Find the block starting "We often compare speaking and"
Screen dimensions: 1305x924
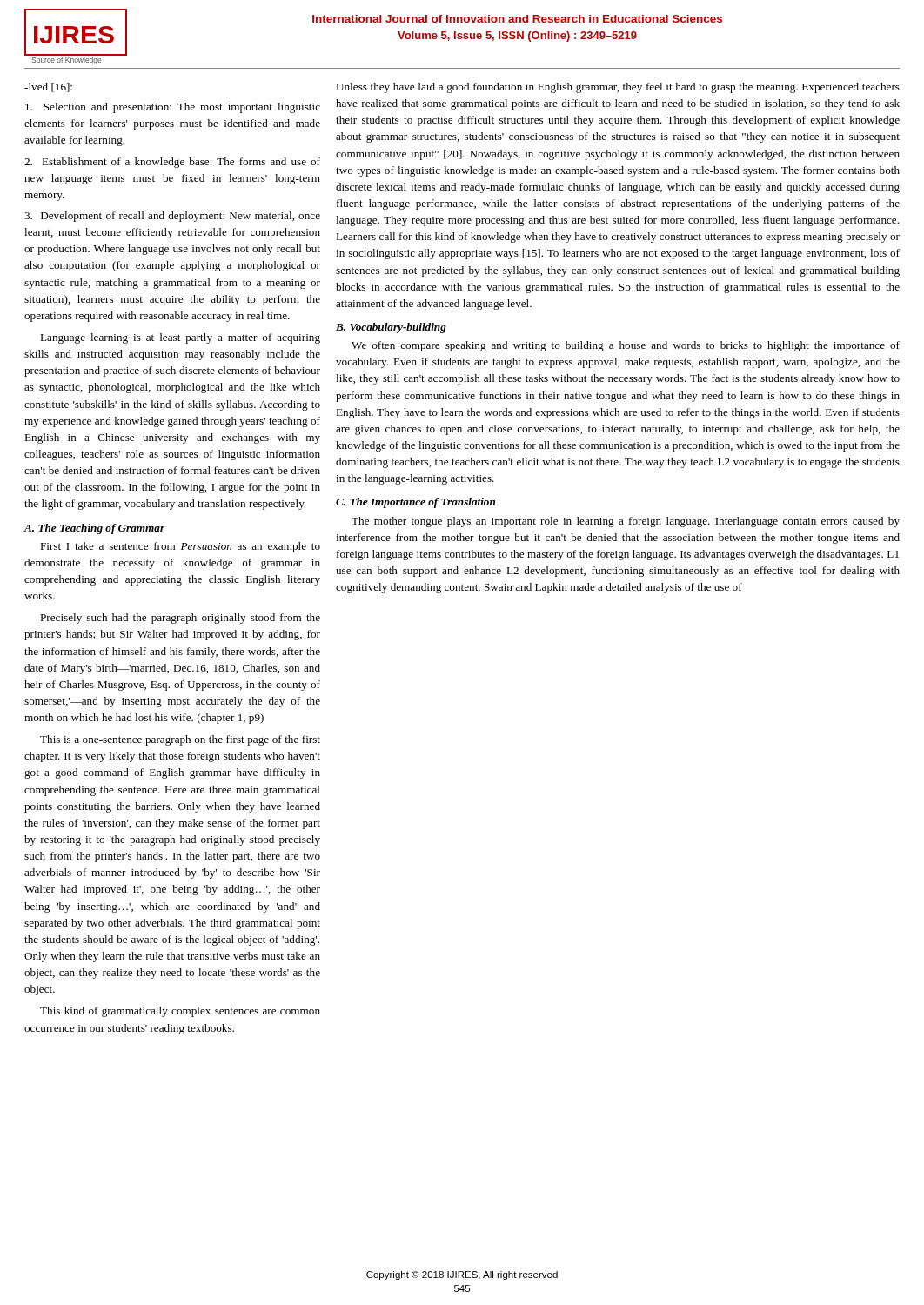tap(618, 412)
